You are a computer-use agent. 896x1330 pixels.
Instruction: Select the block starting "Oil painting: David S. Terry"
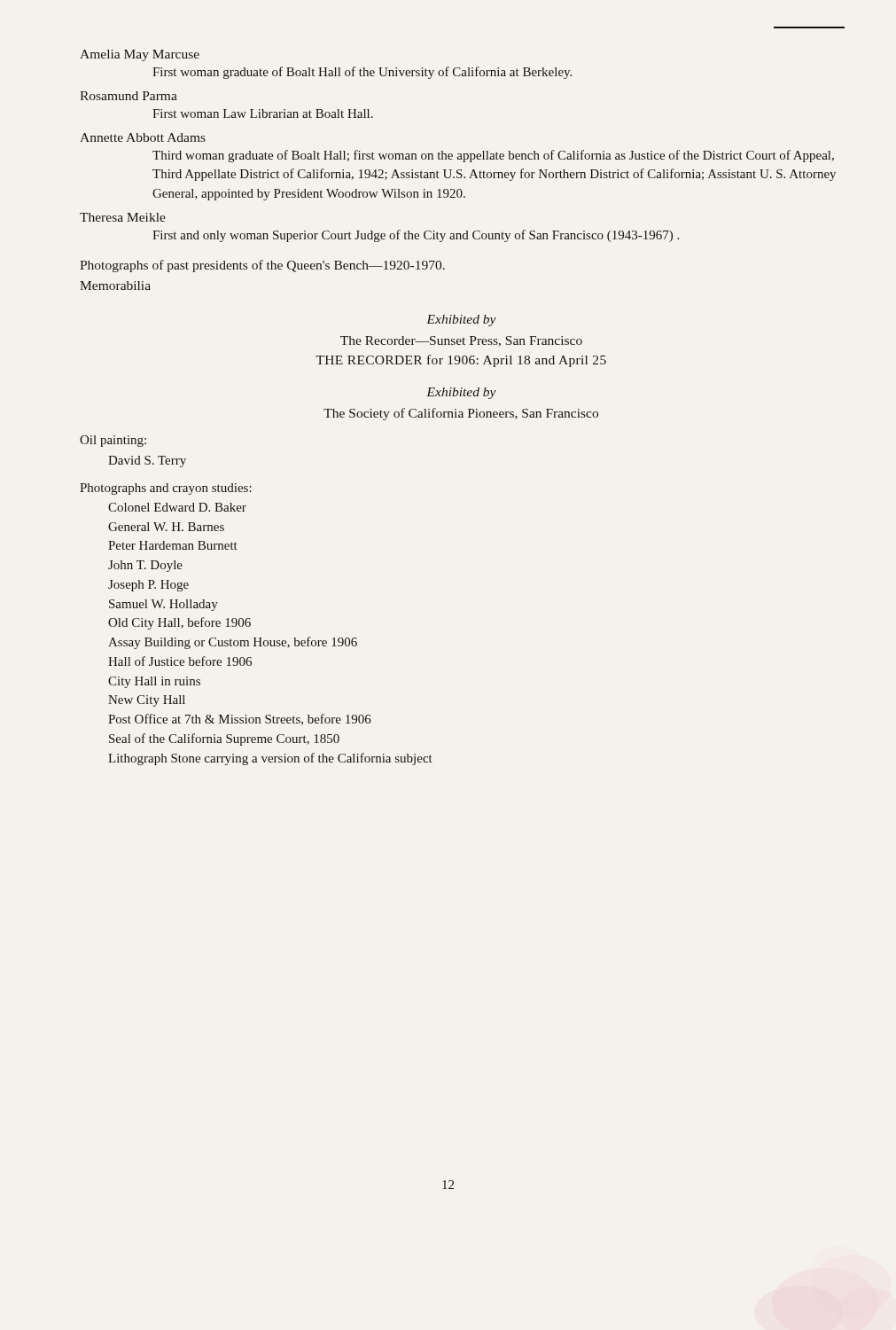click(x=133, y=451)
